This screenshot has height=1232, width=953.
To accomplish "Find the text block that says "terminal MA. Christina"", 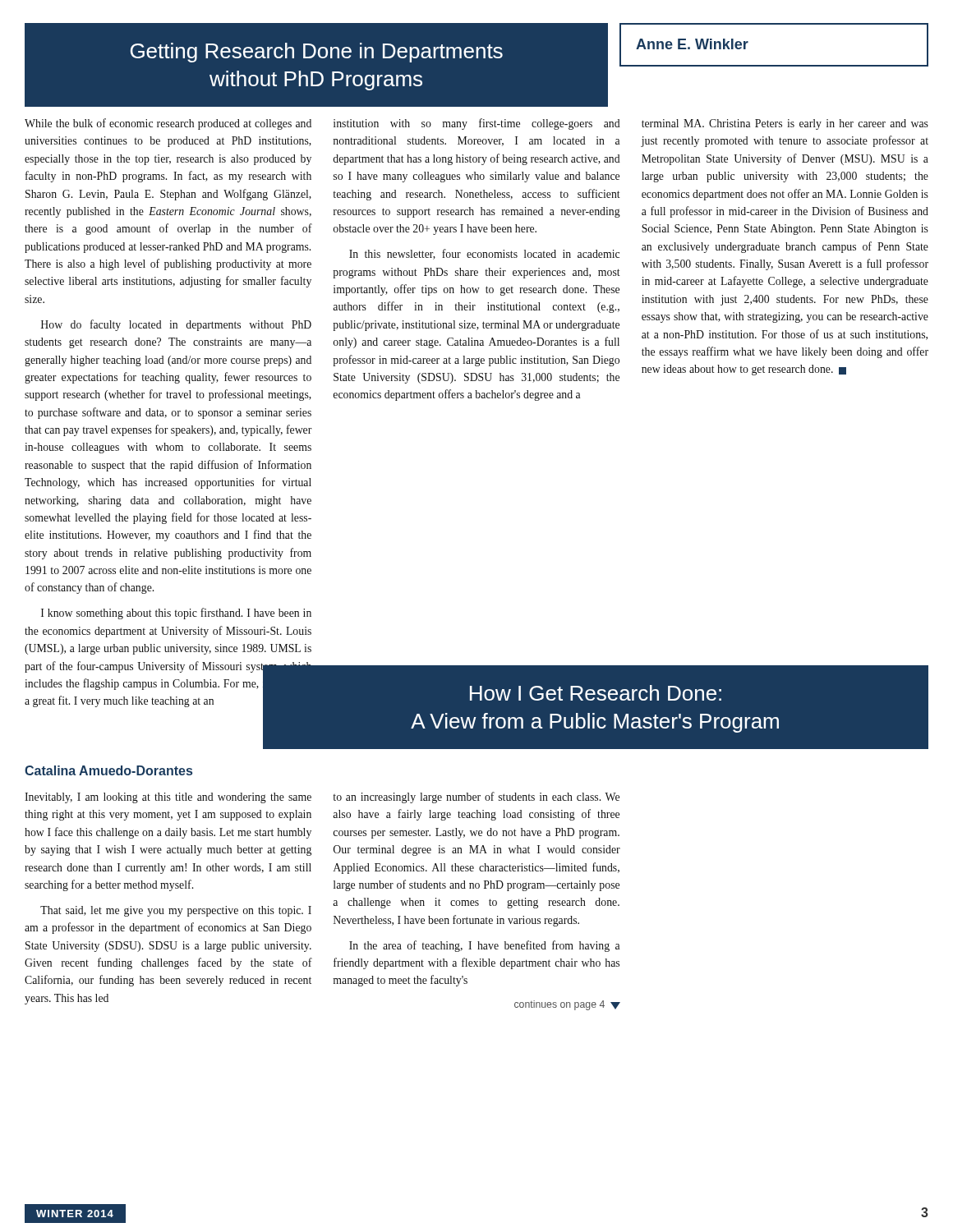I will pyautogui.click(x=785, y=247).
